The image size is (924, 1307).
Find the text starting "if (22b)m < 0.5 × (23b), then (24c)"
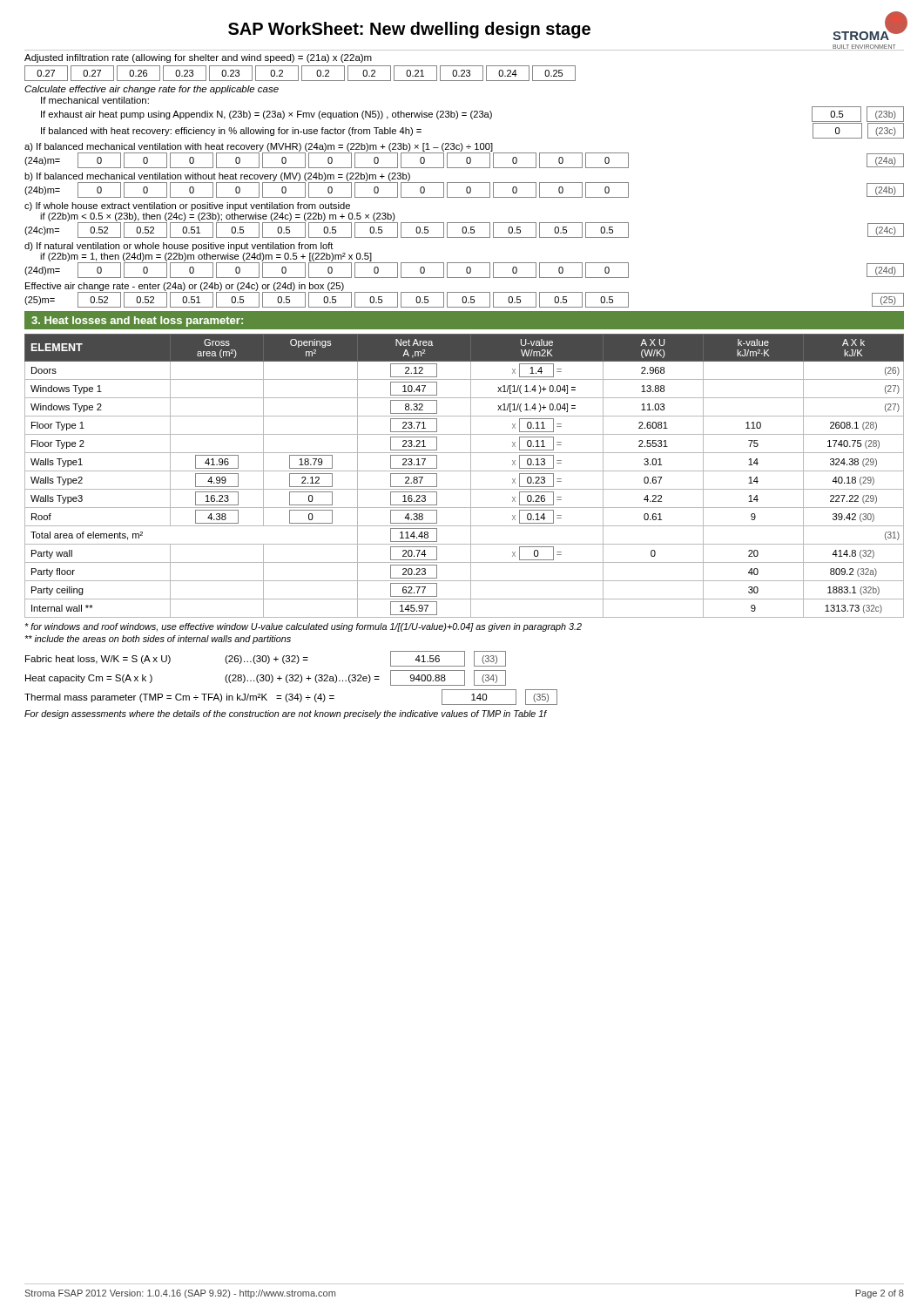click(218, 216)
